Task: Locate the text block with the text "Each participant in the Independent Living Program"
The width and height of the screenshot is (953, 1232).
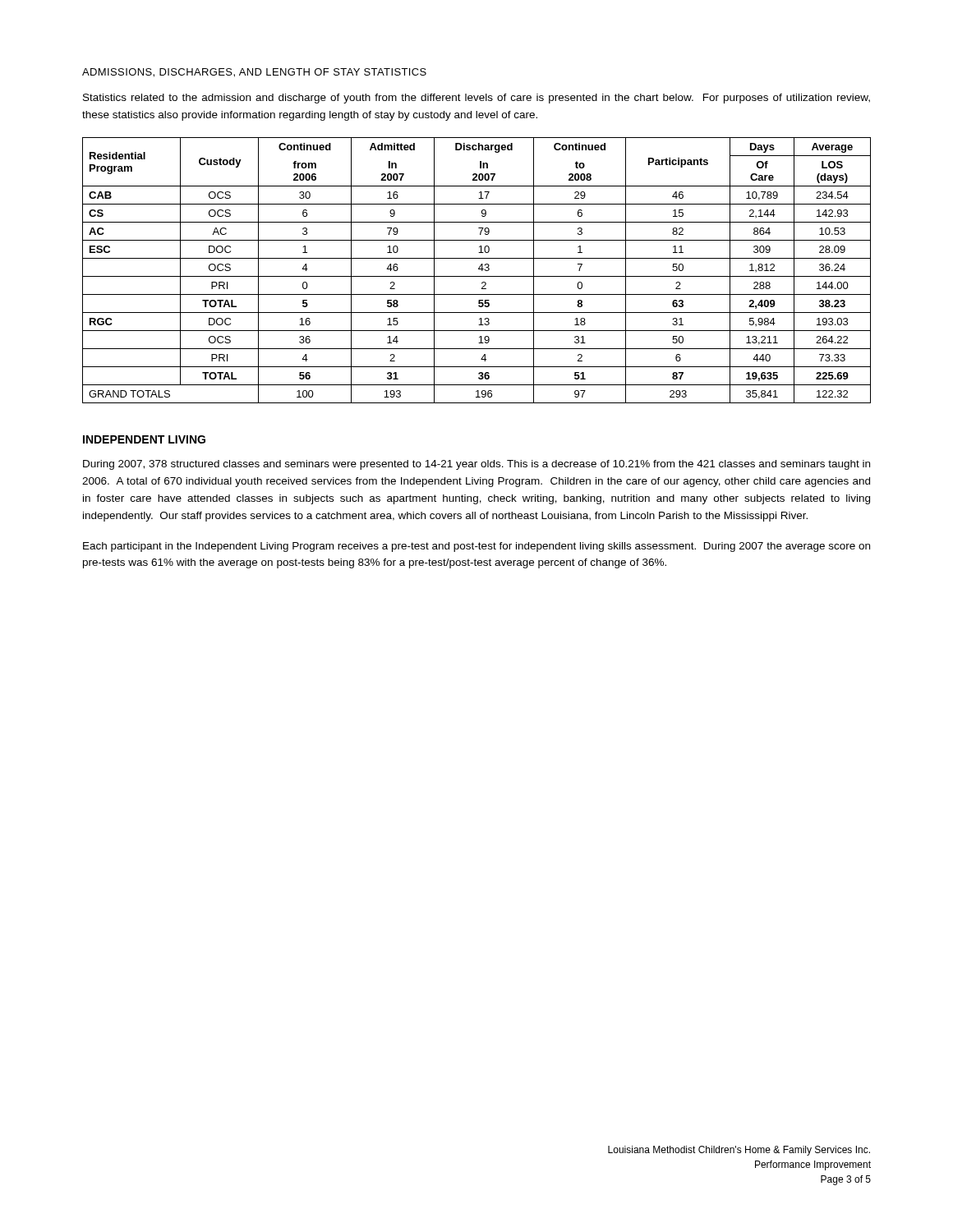Action: [476, 554]
